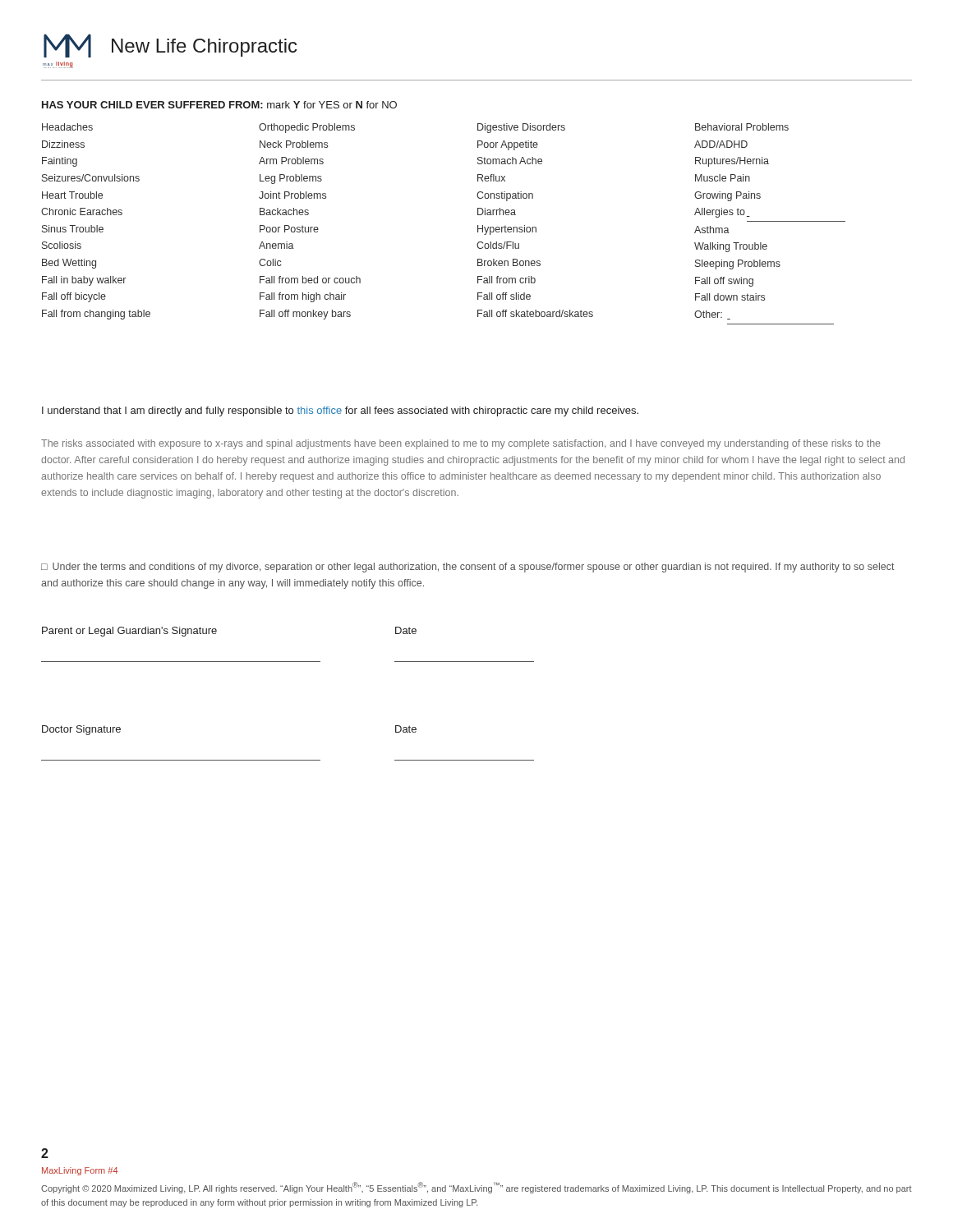Locate the block starting "Doctor Signature"
This screenshot has width=953, height=1232.
pos(81,729)
